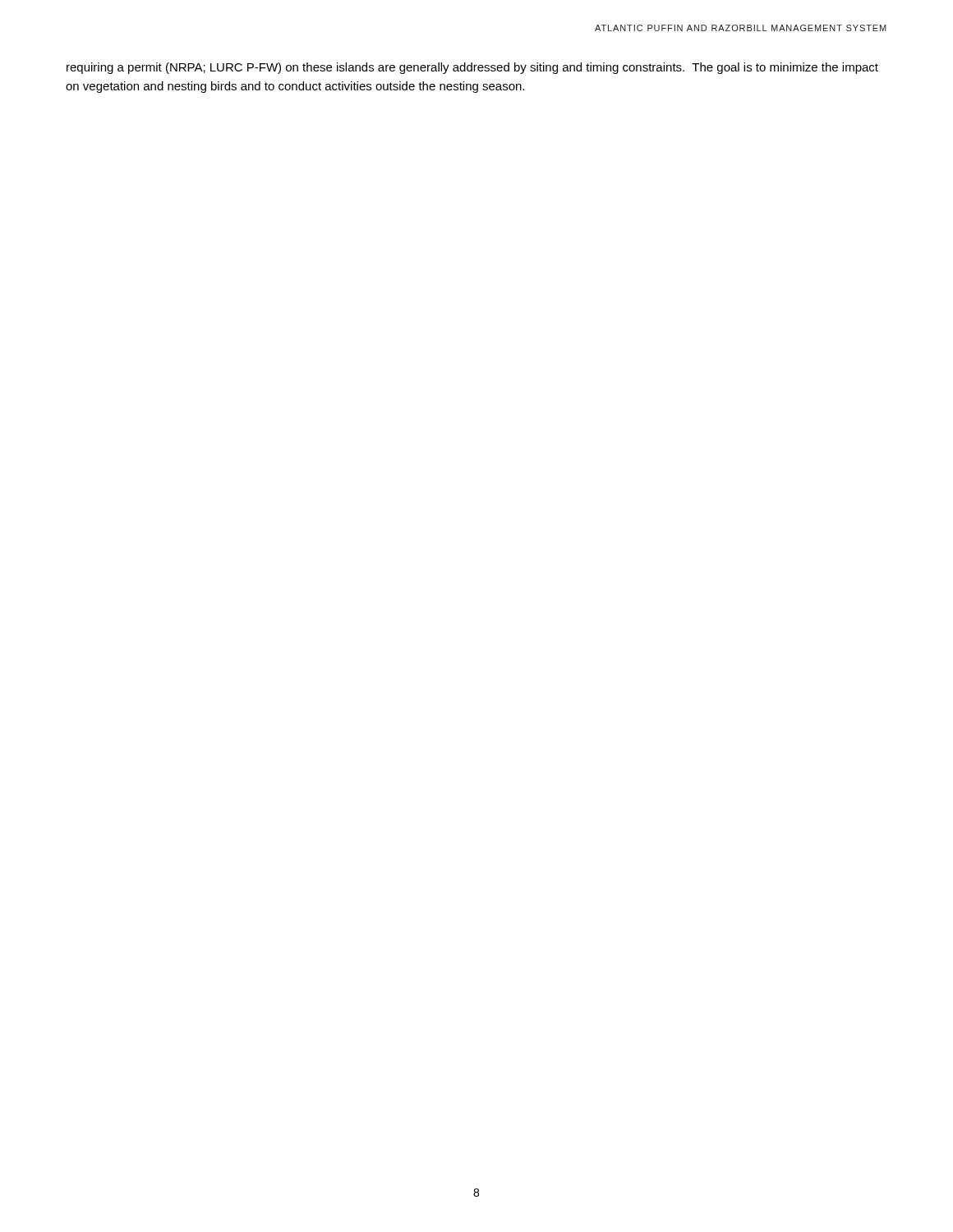Select the text block with the text "requiring a permit (NRPA;"
This screenshot has width=953, height=1232.
[x=472, y=77]
